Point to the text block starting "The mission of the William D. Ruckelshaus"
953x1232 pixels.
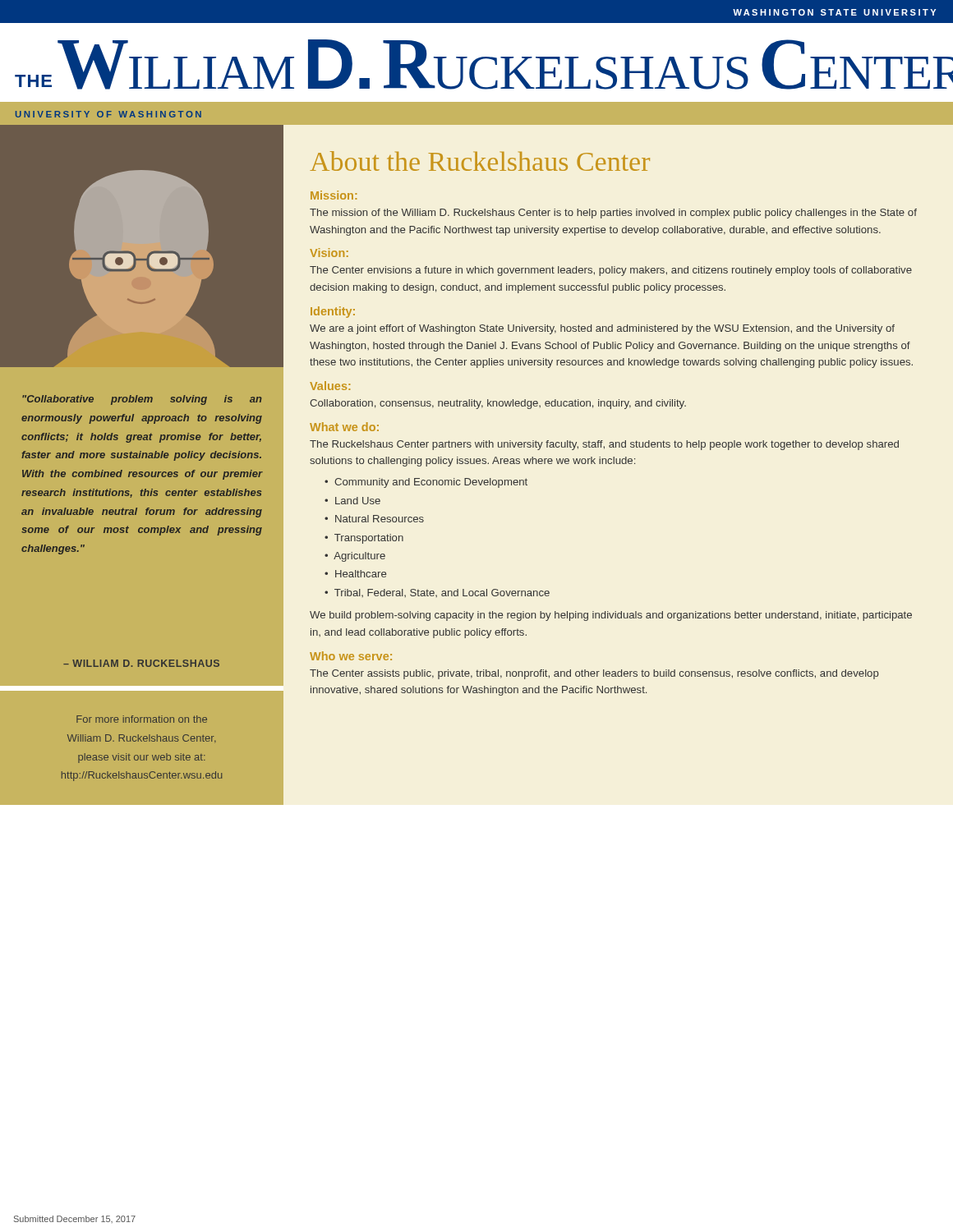(x=613, y=221)
